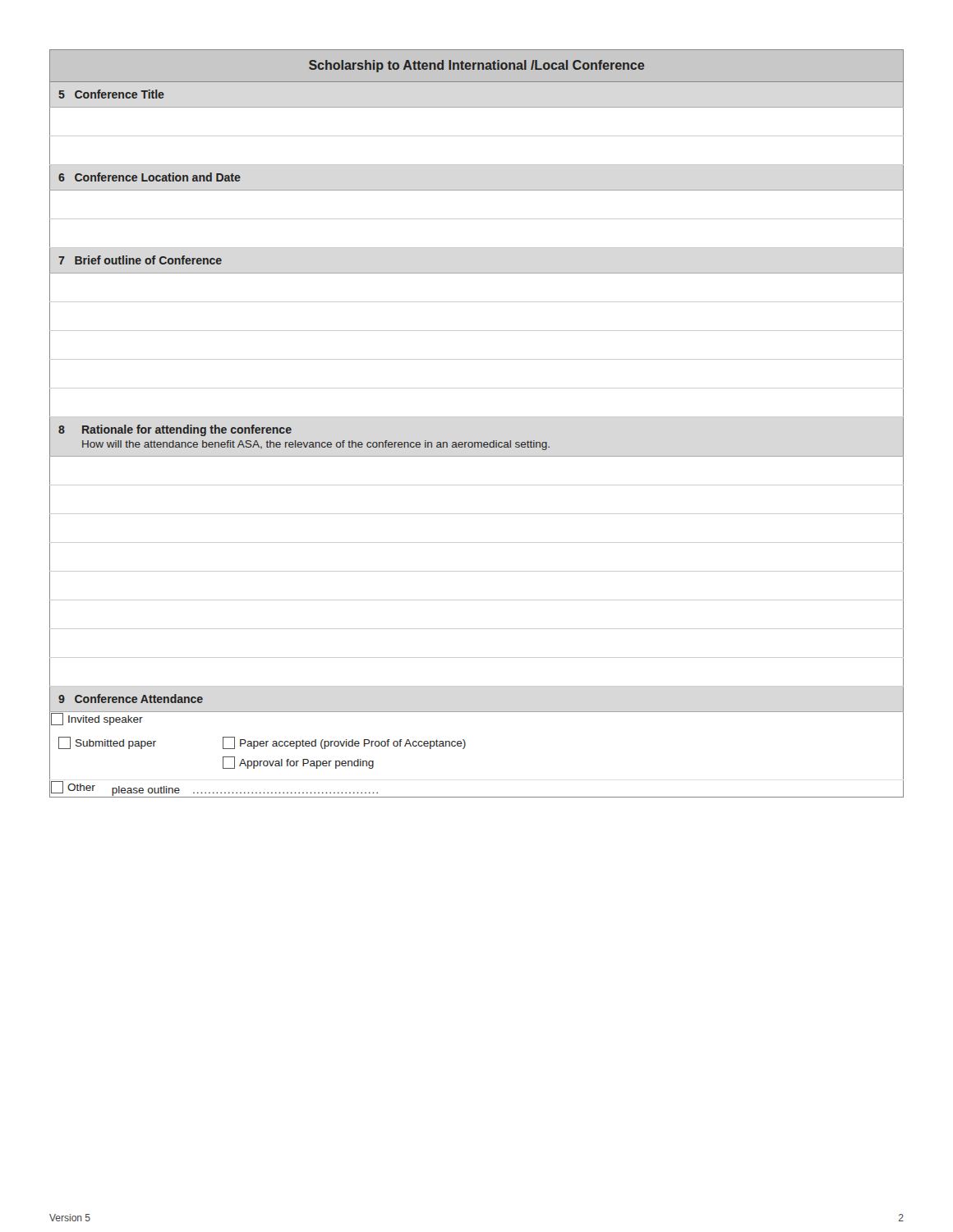Image resolution: width=953 pixels, height=1232 pixels.
Task: Find "Scholarship to Attend International /Local Conference" on this page
Action: point(476,65)
